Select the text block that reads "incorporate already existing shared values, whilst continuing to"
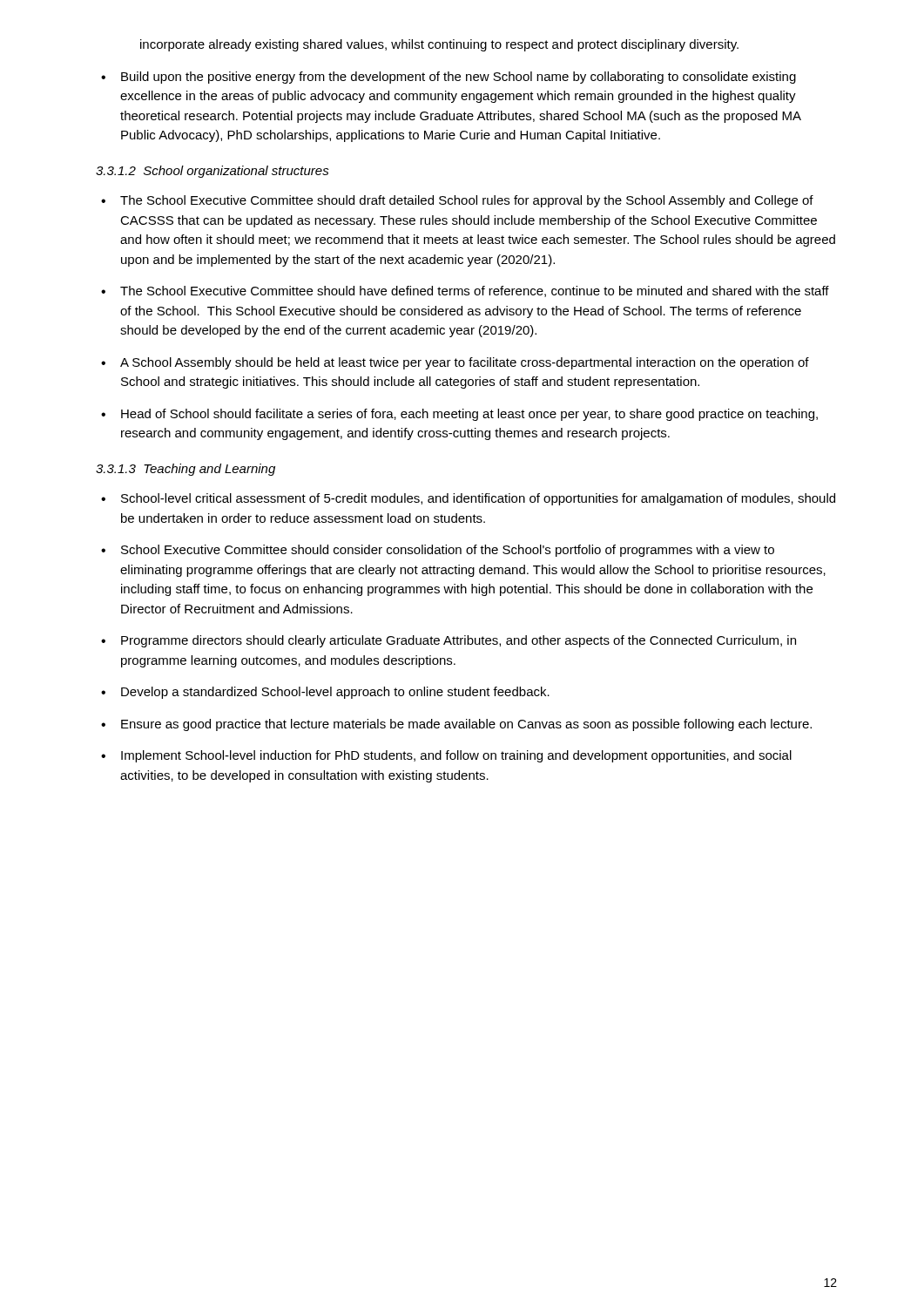924x1307 pixels. point(439,44)
